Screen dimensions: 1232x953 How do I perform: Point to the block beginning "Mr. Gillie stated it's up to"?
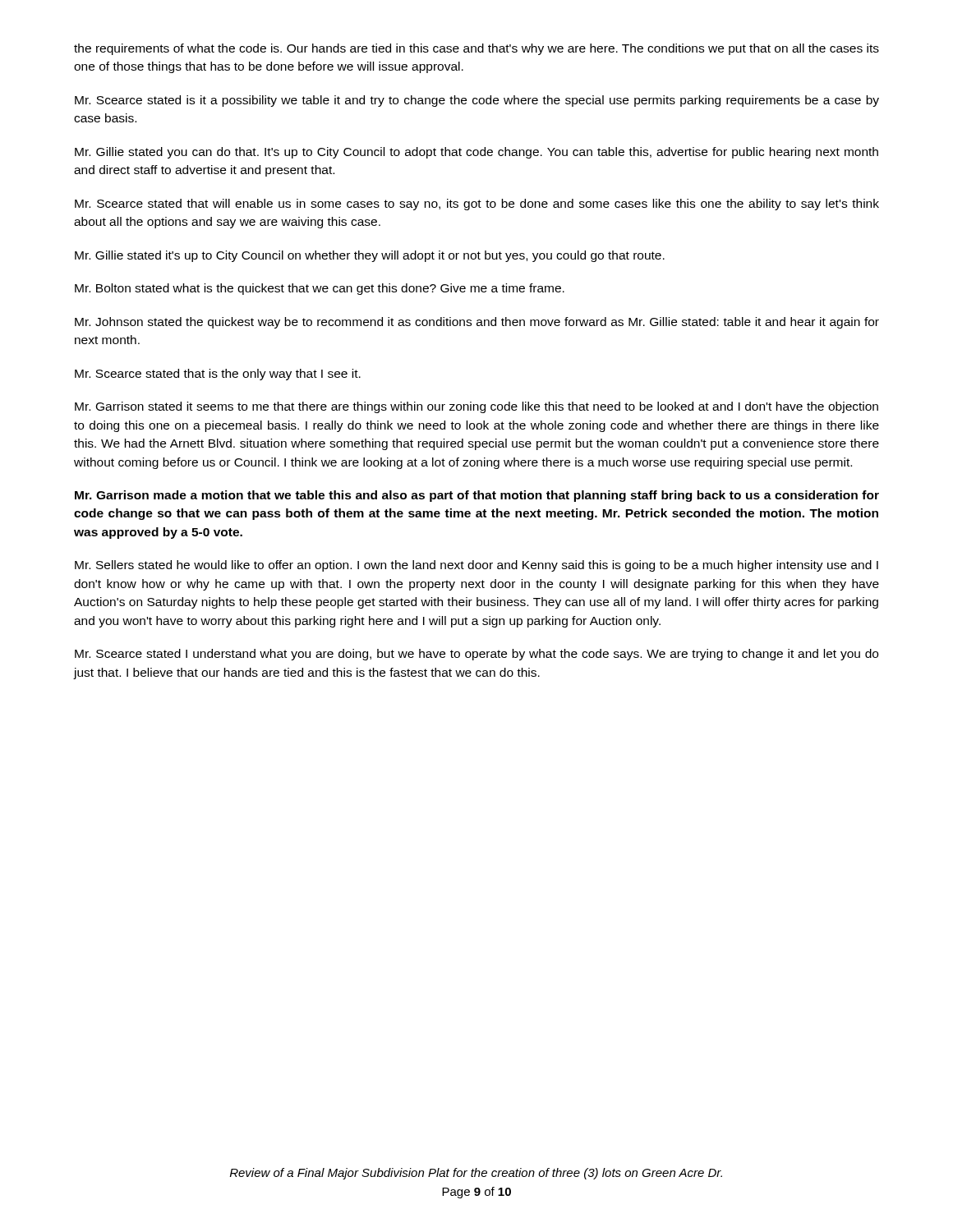pos(370,255)
